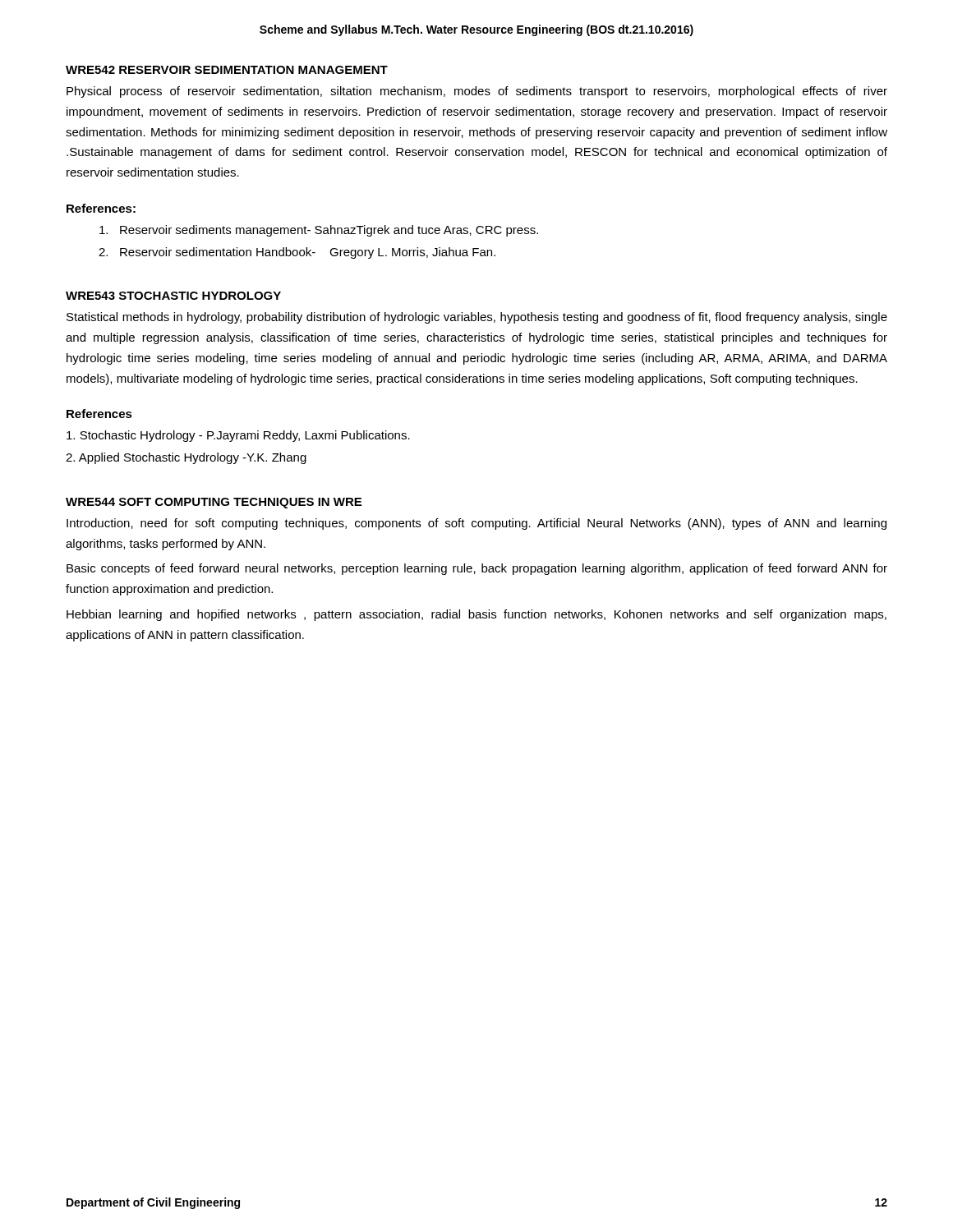This screenshot has height=1232, width=953.
Task: Click the passage that begins "2. Applied Stochastic Hydrology -Y.K."
Action: click(186, 457)
